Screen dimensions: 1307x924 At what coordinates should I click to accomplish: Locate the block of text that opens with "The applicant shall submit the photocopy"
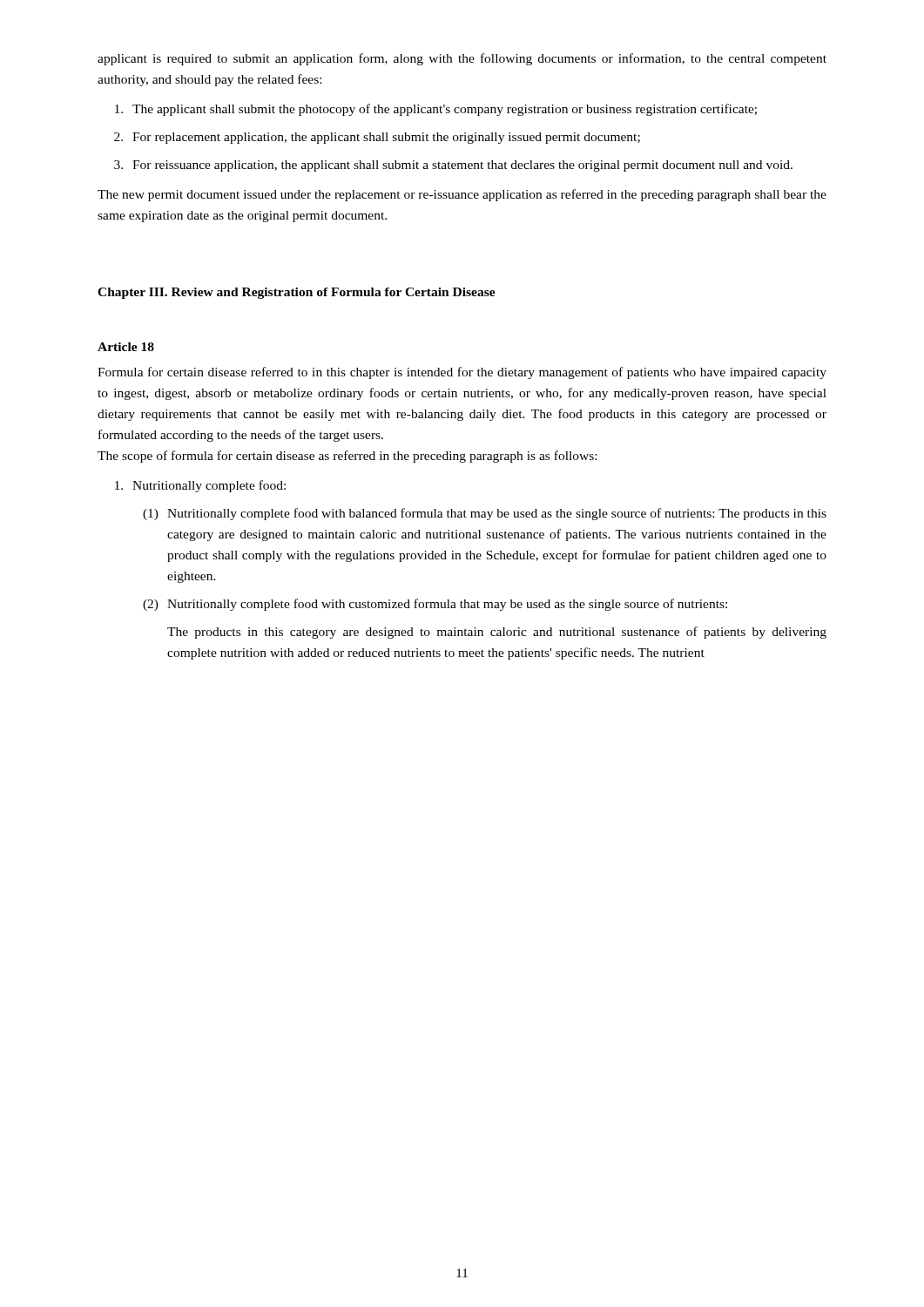[462, 109]
